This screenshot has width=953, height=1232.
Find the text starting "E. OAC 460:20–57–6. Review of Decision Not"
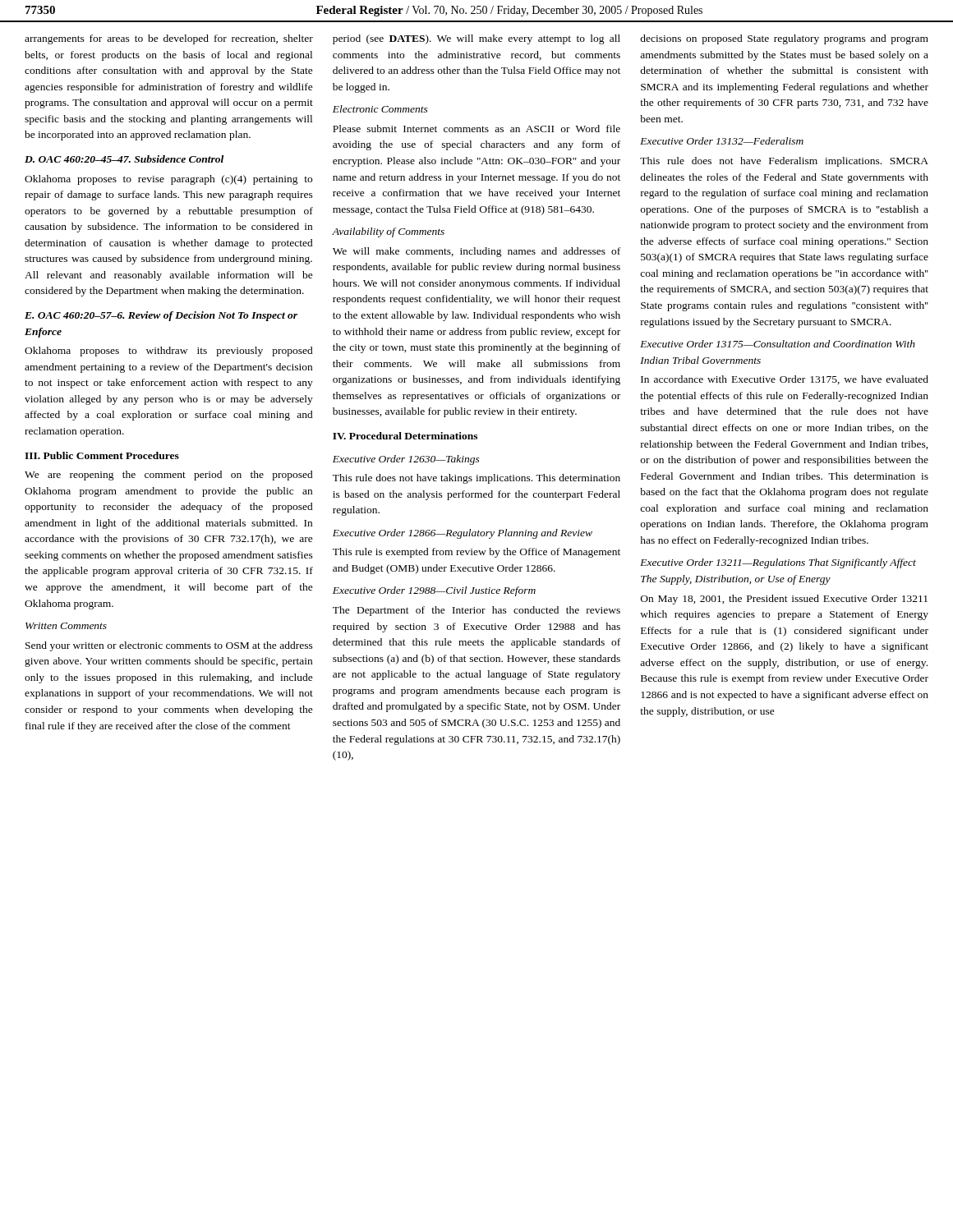(x=161, y=323)
